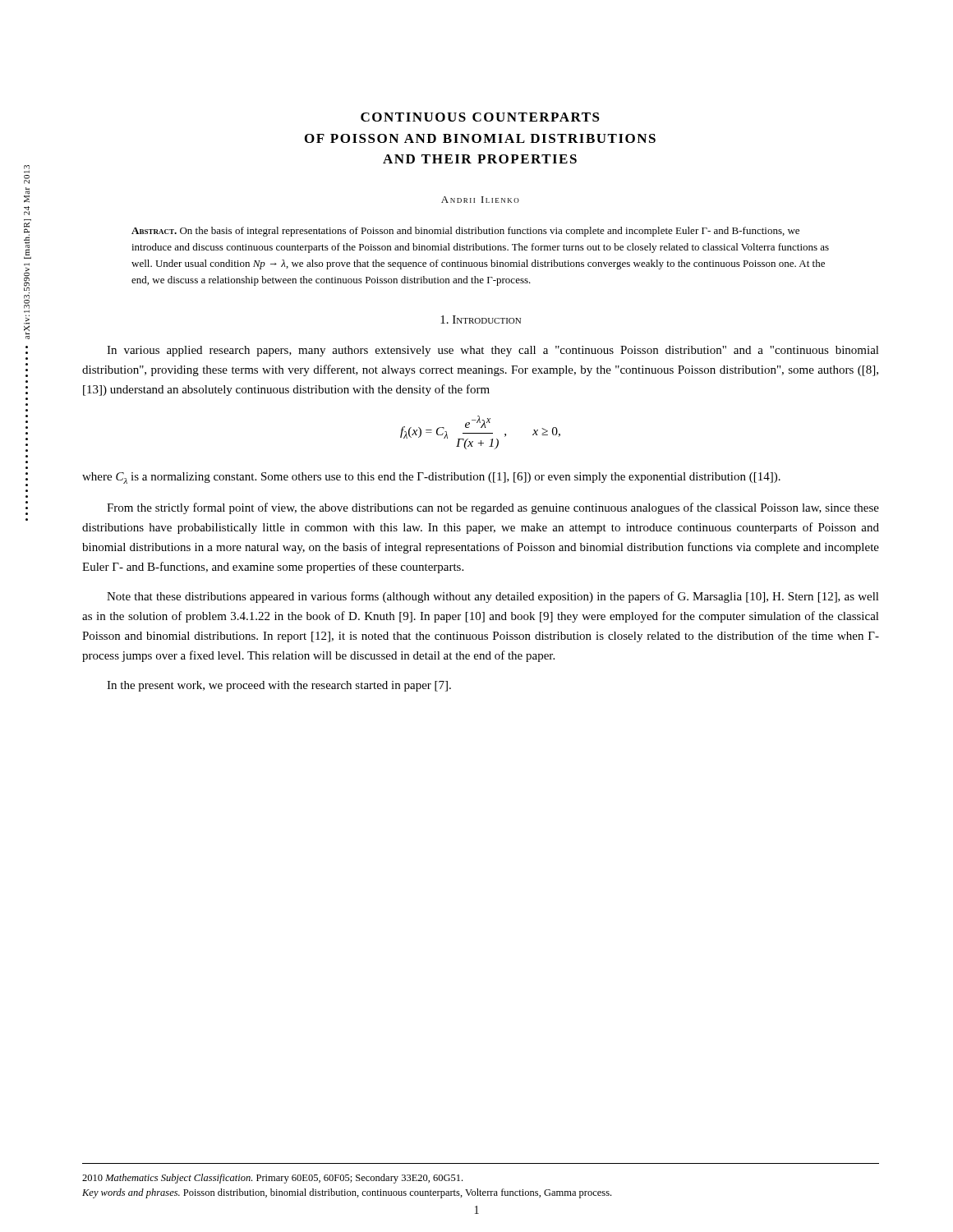Find the text block starting "2010 Mathematics Subject Classification. Primary 60E05, 60F05;"
Screen dimensions: 1232x953
click(x=481, y=1185)
